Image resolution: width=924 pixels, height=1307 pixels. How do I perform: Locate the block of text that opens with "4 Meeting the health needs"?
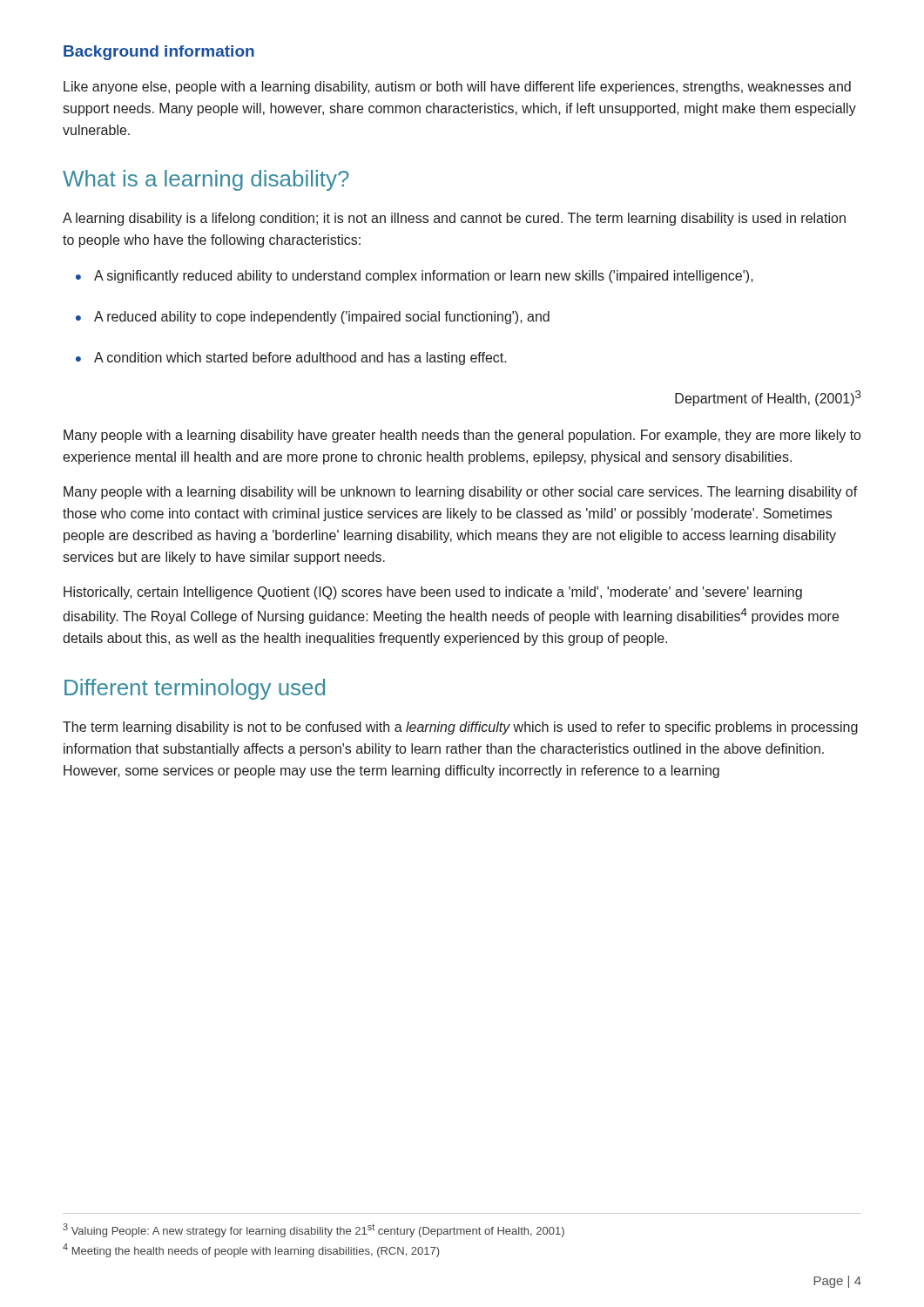point(251,1250)
